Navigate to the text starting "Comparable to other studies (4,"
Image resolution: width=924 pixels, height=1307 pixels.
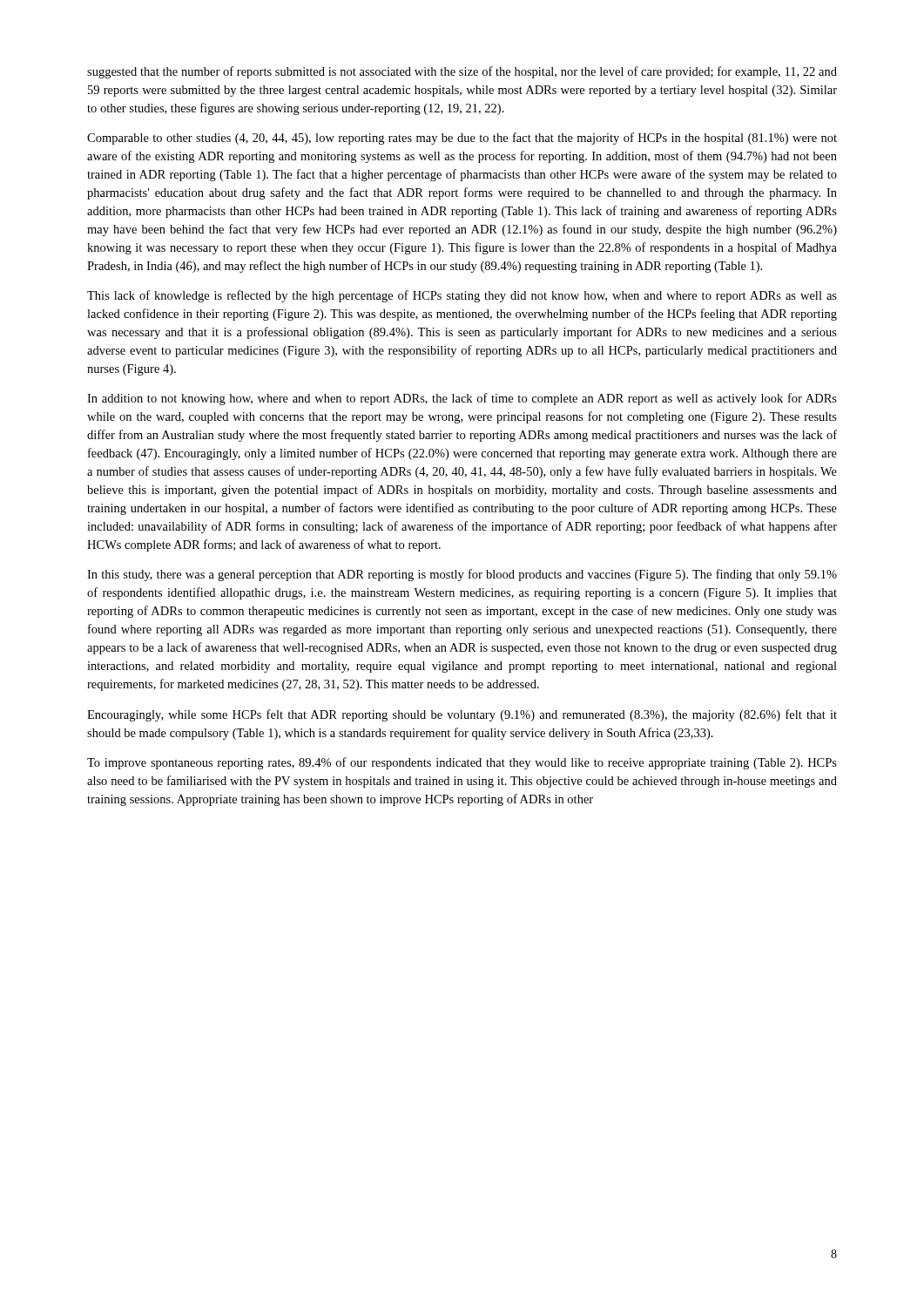point(462,202)
